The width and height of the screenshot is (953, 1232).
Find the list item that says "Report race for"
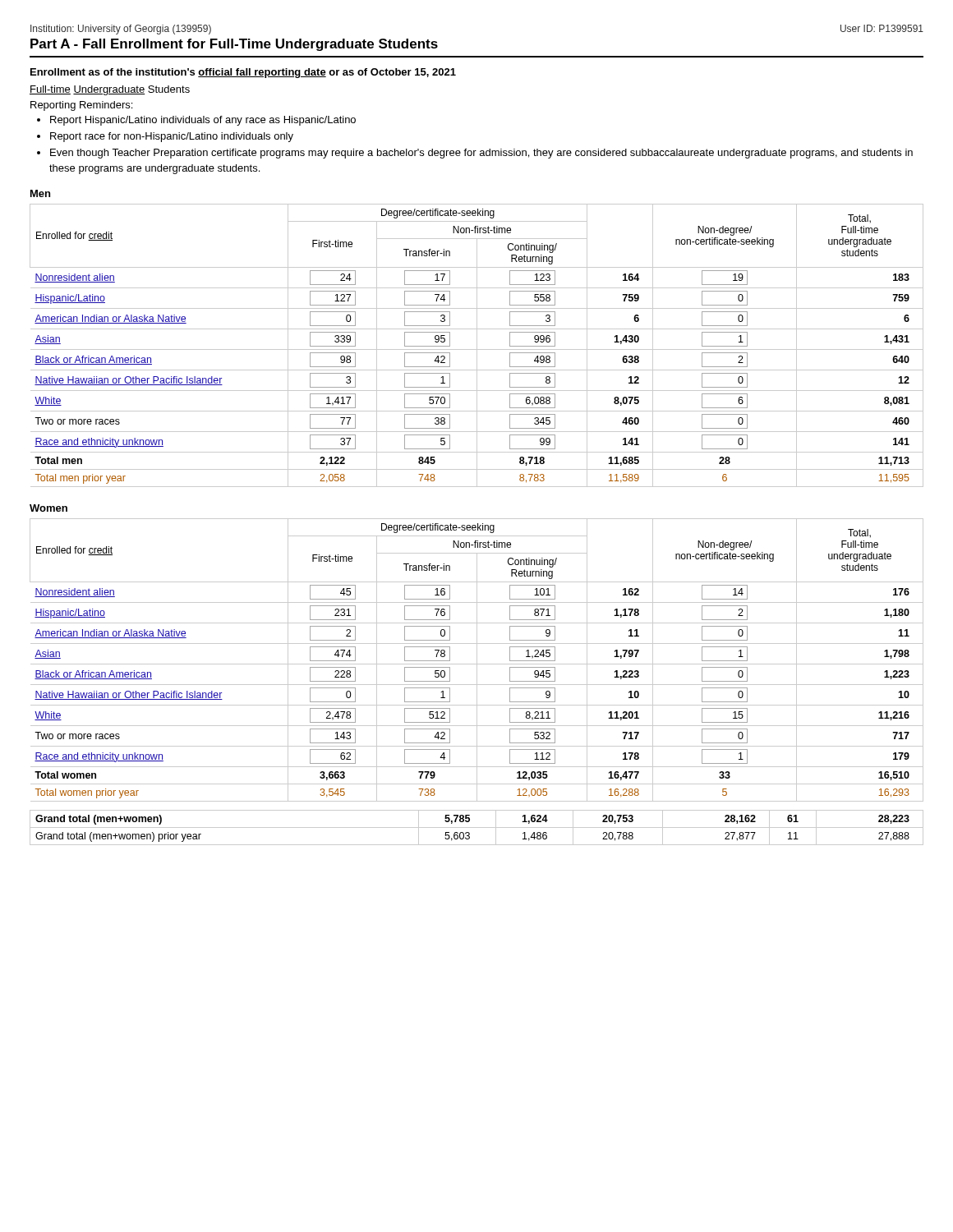(171, 136)
